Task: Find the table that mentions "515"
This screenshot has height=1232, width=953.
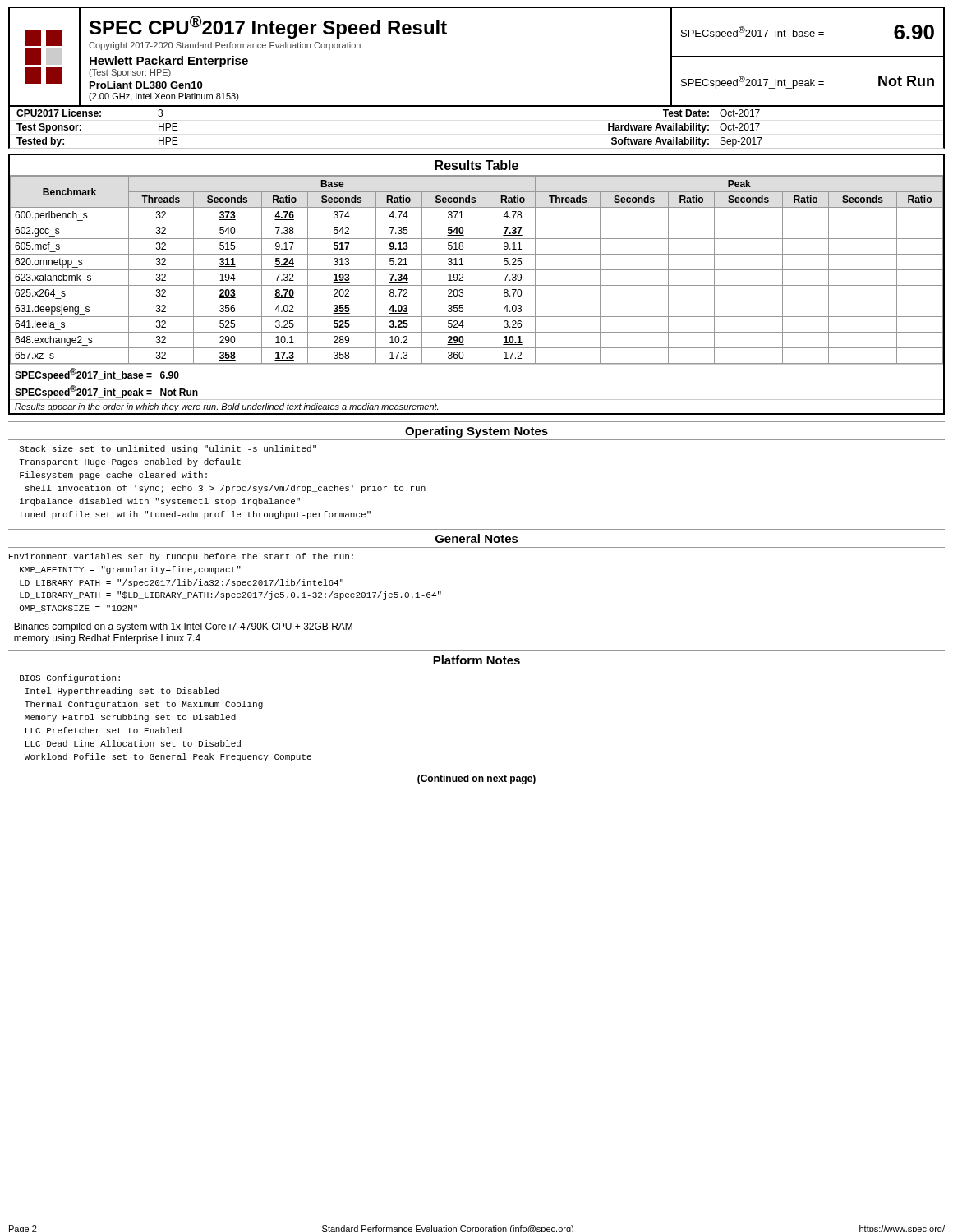Action: click(x=476, y=284)
